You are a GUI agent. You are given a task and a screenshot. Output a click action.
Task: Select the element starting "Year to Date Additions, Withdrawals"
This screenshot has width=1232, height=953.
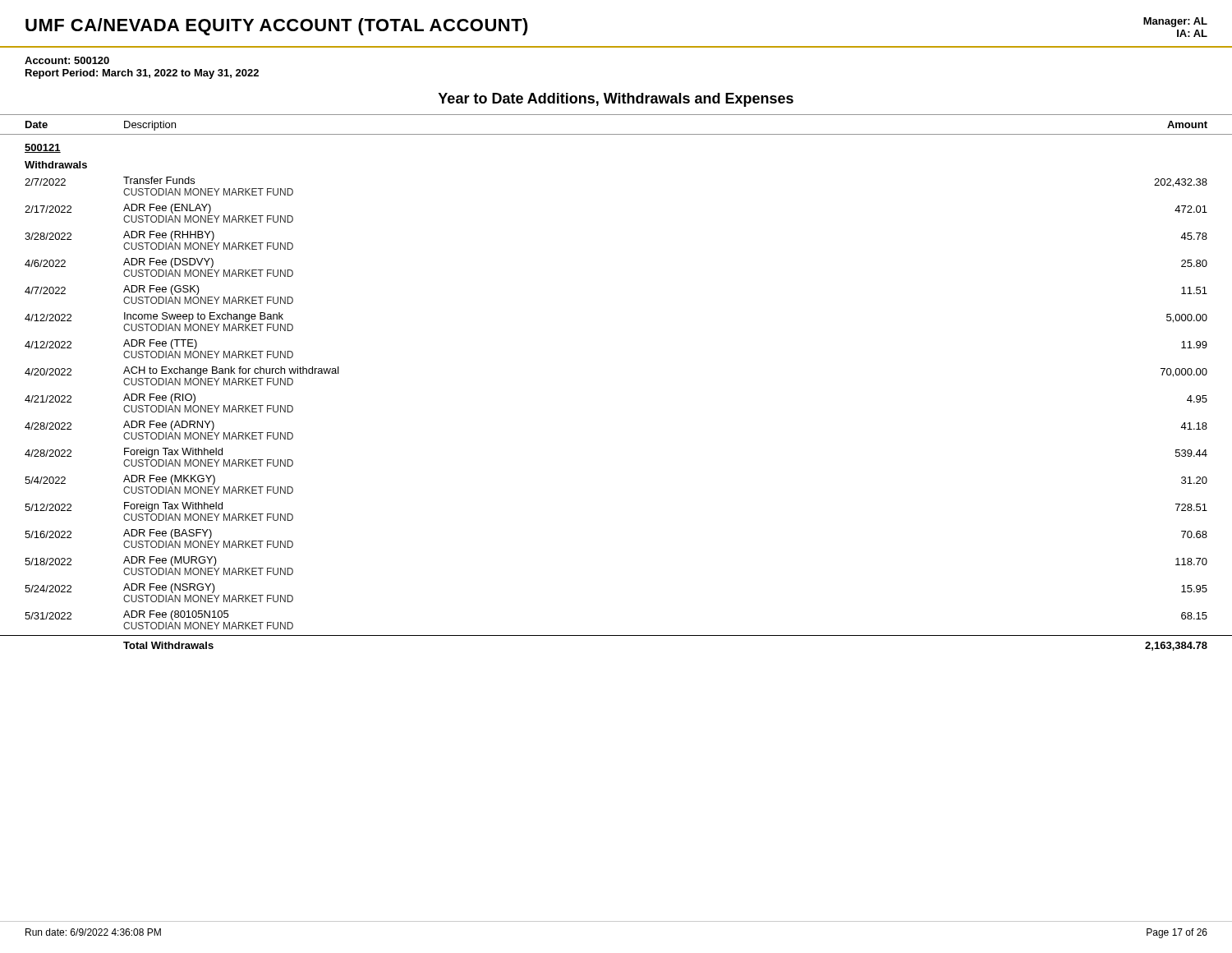616,99
